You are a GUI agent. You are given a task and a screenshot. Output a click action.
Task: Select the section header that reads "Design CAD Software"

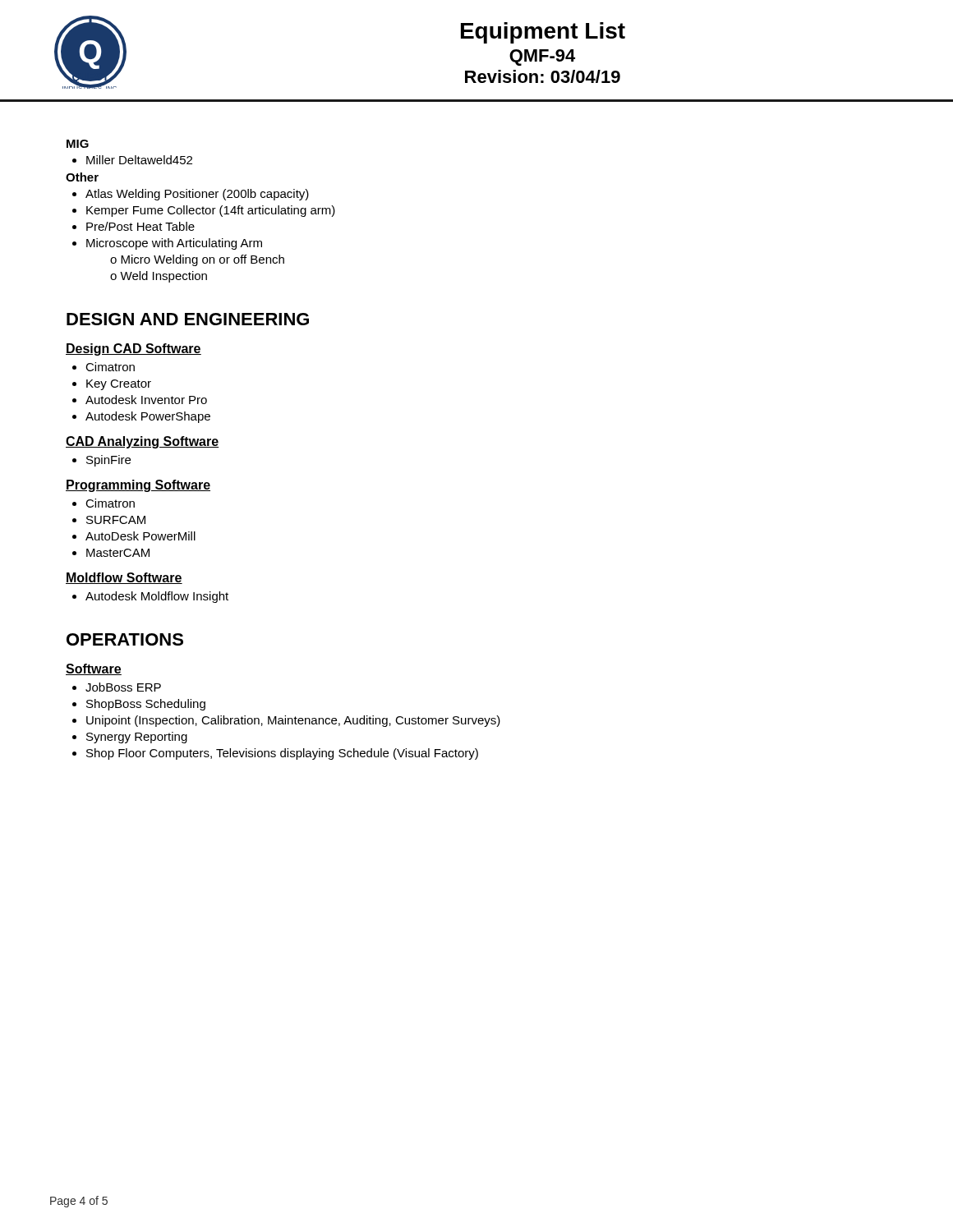tap(133, 349)
